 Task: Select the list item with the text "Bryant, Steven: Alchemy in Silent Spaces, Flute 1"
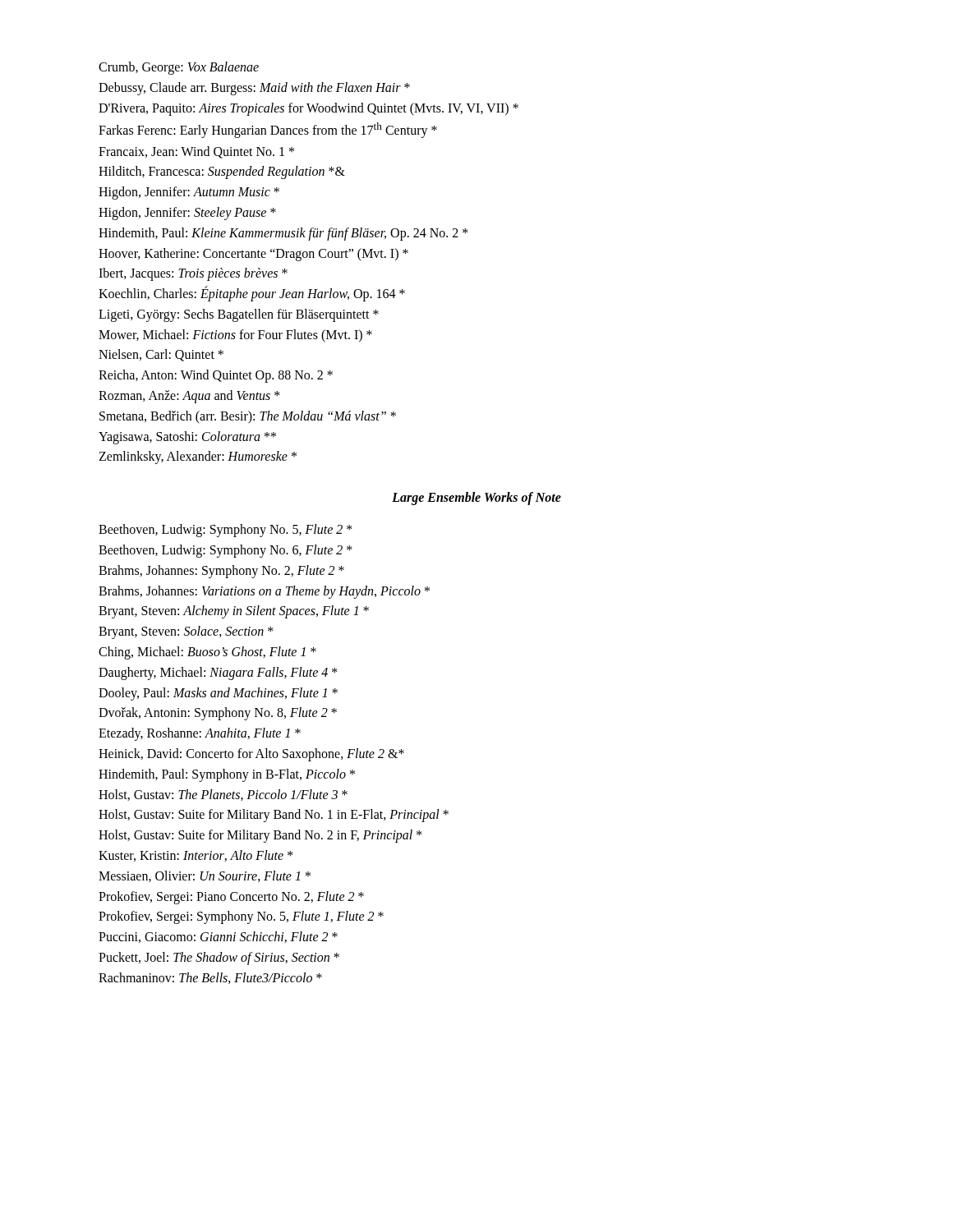tap(234, 611)
